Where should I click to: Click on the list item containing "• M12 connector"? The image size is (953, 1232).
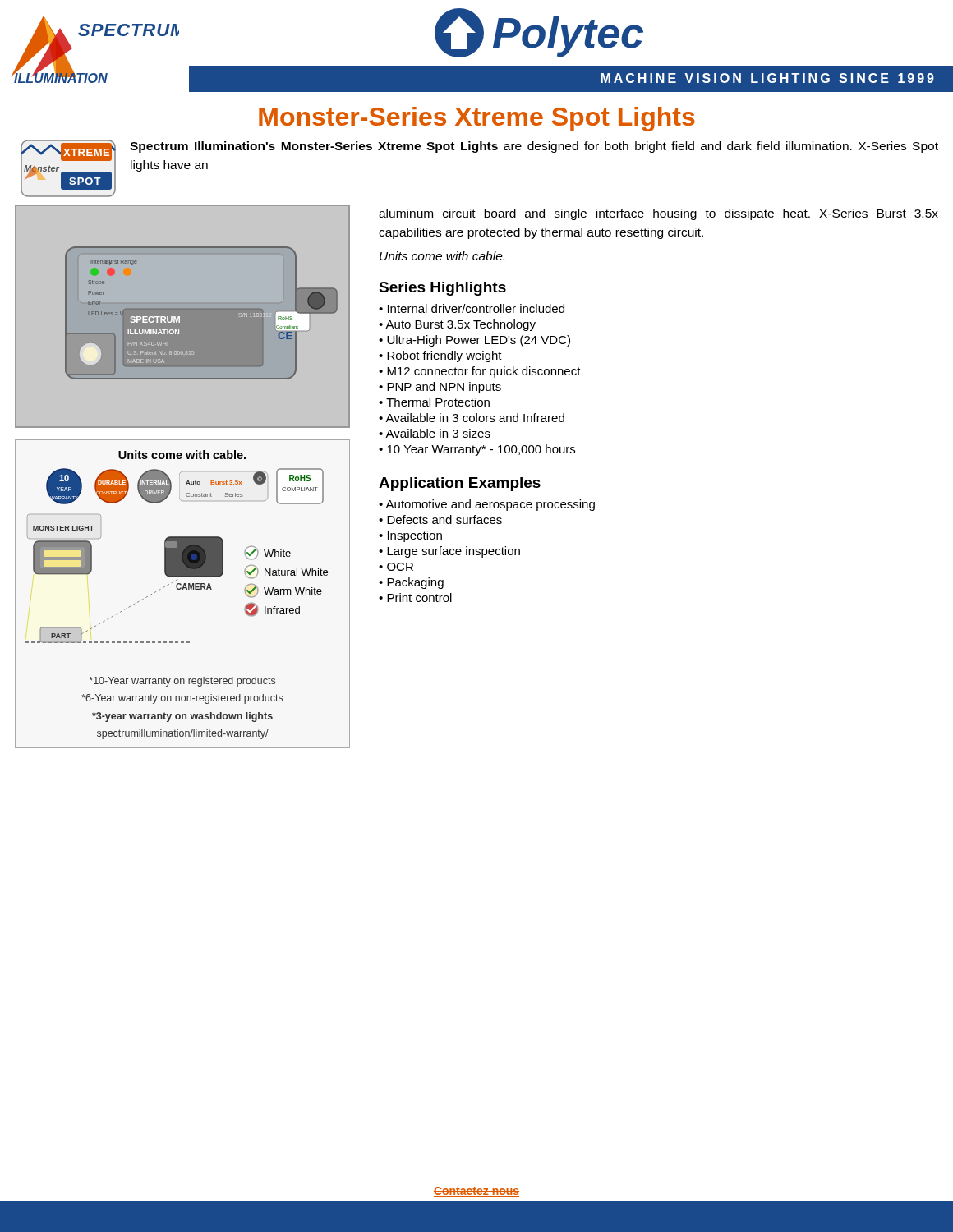[480, 371]
